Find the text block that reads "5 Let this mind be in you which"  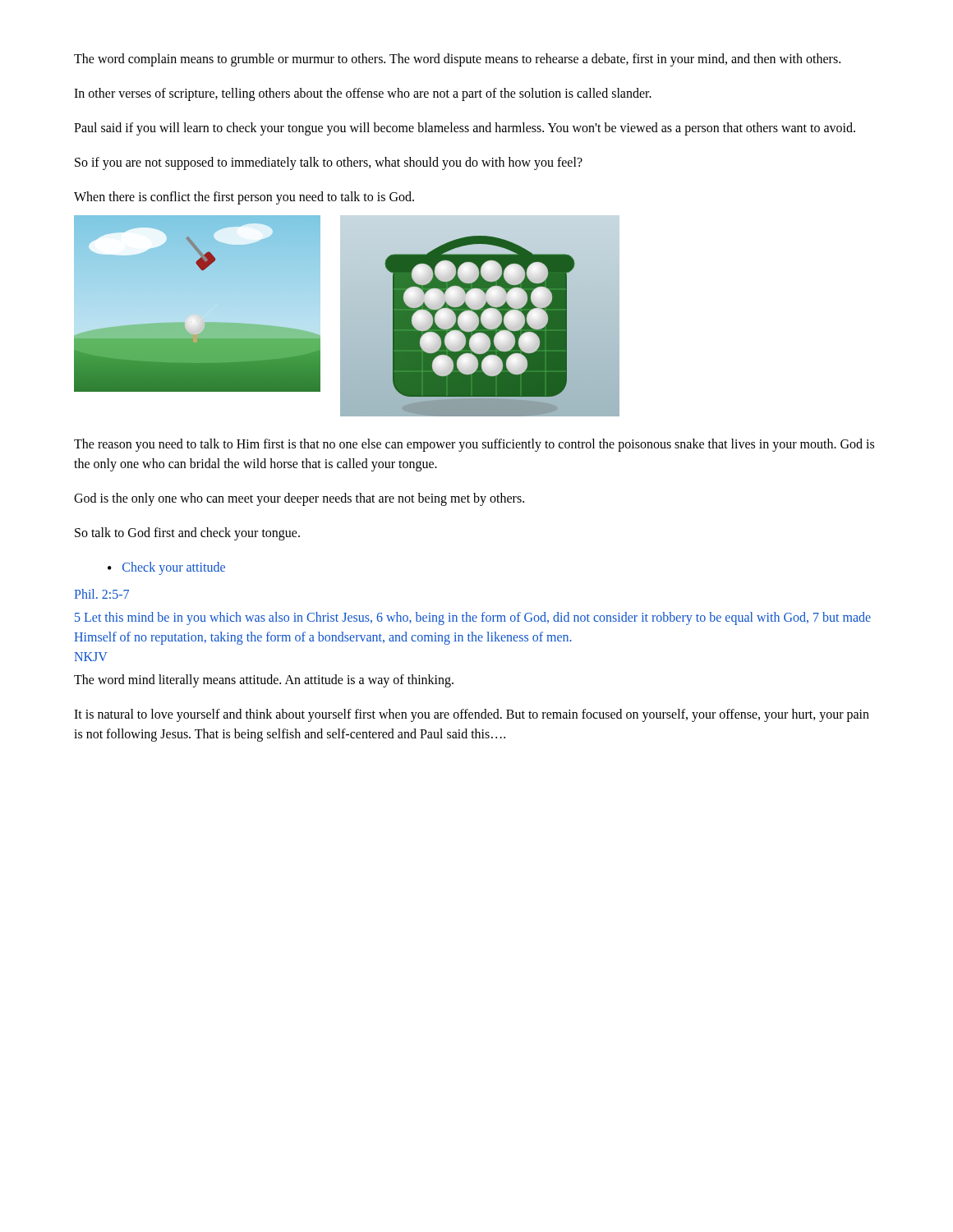tap(472, 637)
